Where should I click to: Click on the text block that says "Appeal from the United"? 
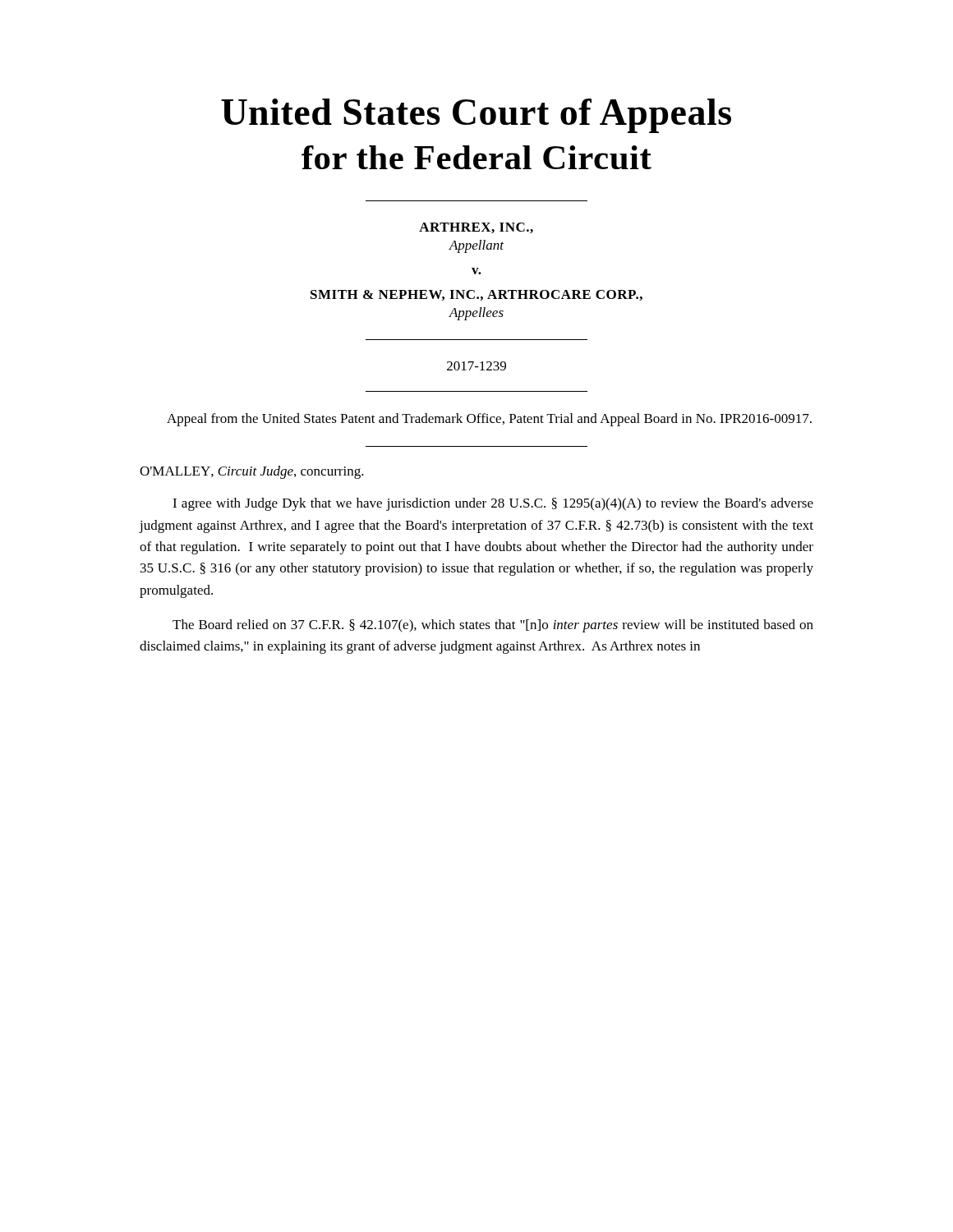(476, 418)
